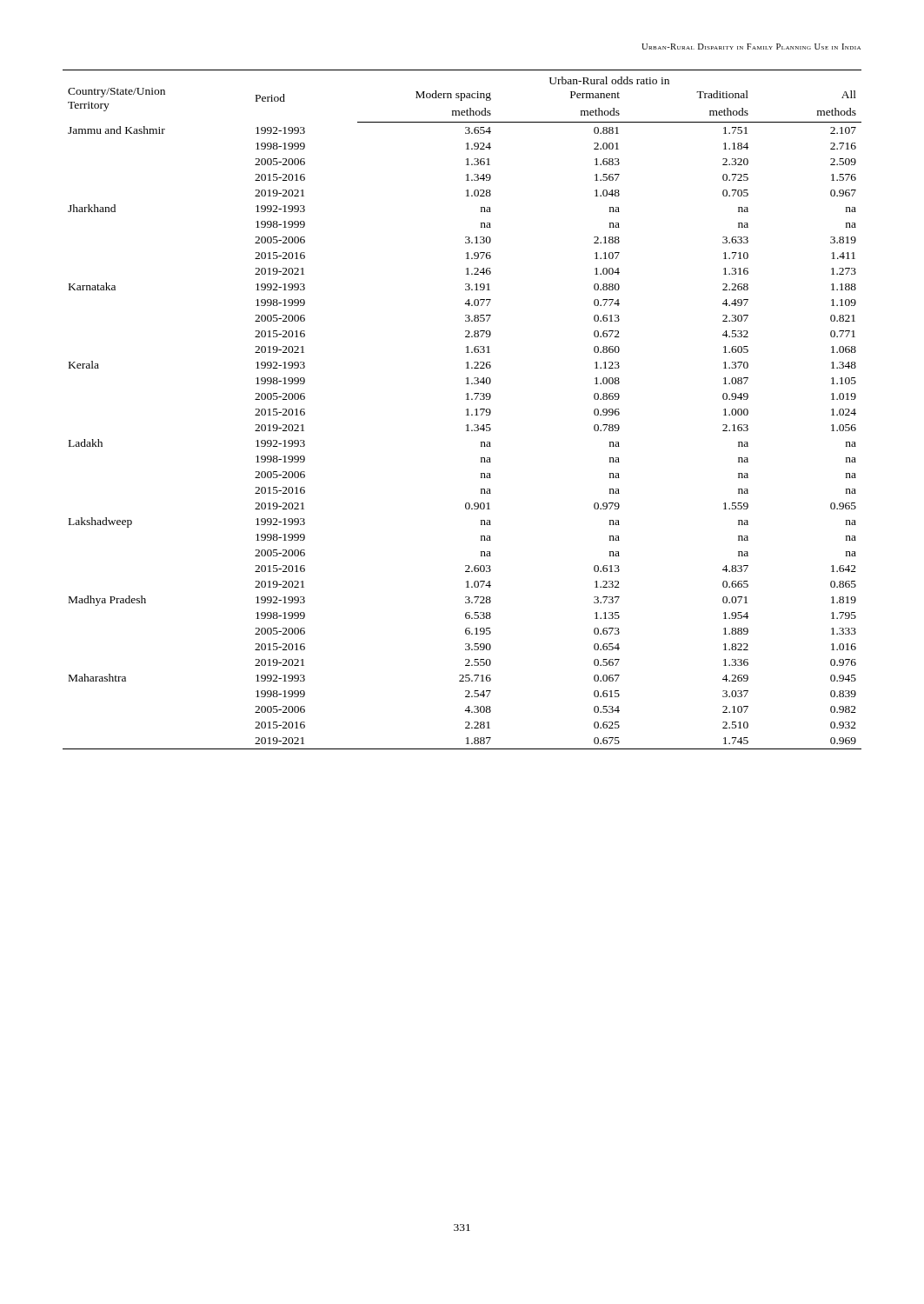Locate the table with the text "Madhya Pradesh"

[462, 409]
